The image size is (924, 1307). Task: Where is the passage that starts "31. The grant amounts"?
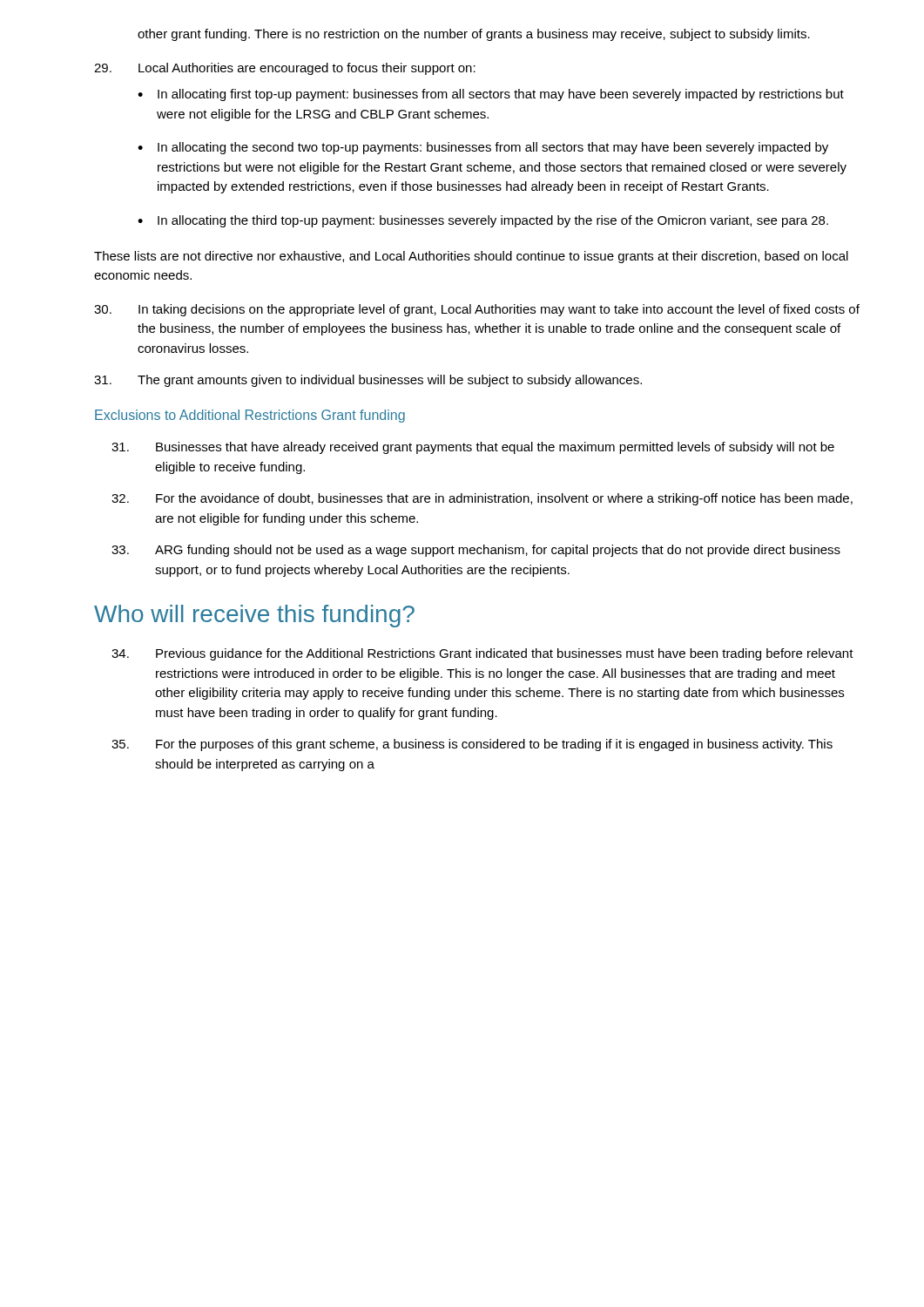coord(478,380)
